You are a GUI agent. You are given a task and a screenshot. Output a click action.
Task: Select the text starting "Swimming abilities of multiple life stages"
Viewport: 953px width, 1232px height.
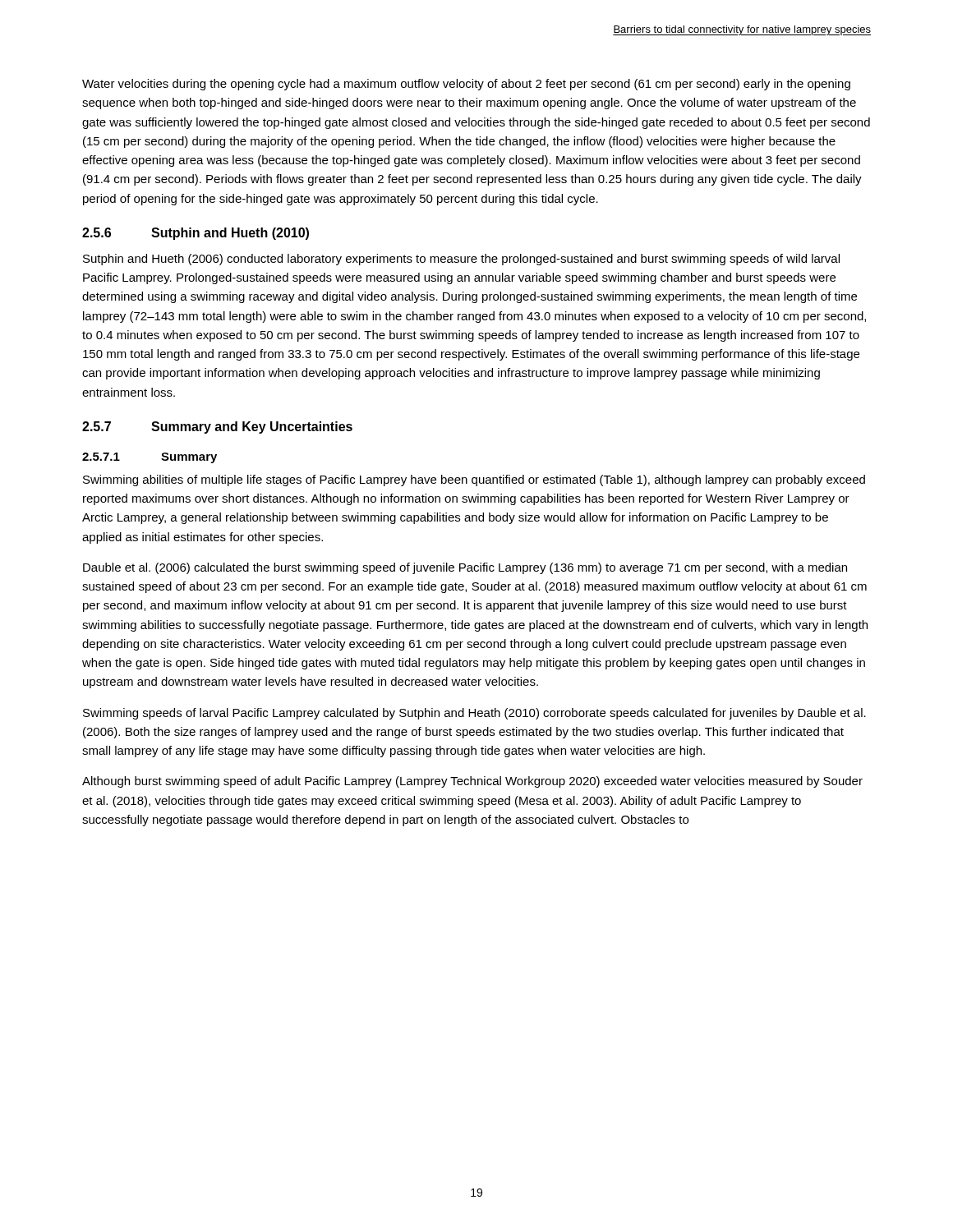476,508
